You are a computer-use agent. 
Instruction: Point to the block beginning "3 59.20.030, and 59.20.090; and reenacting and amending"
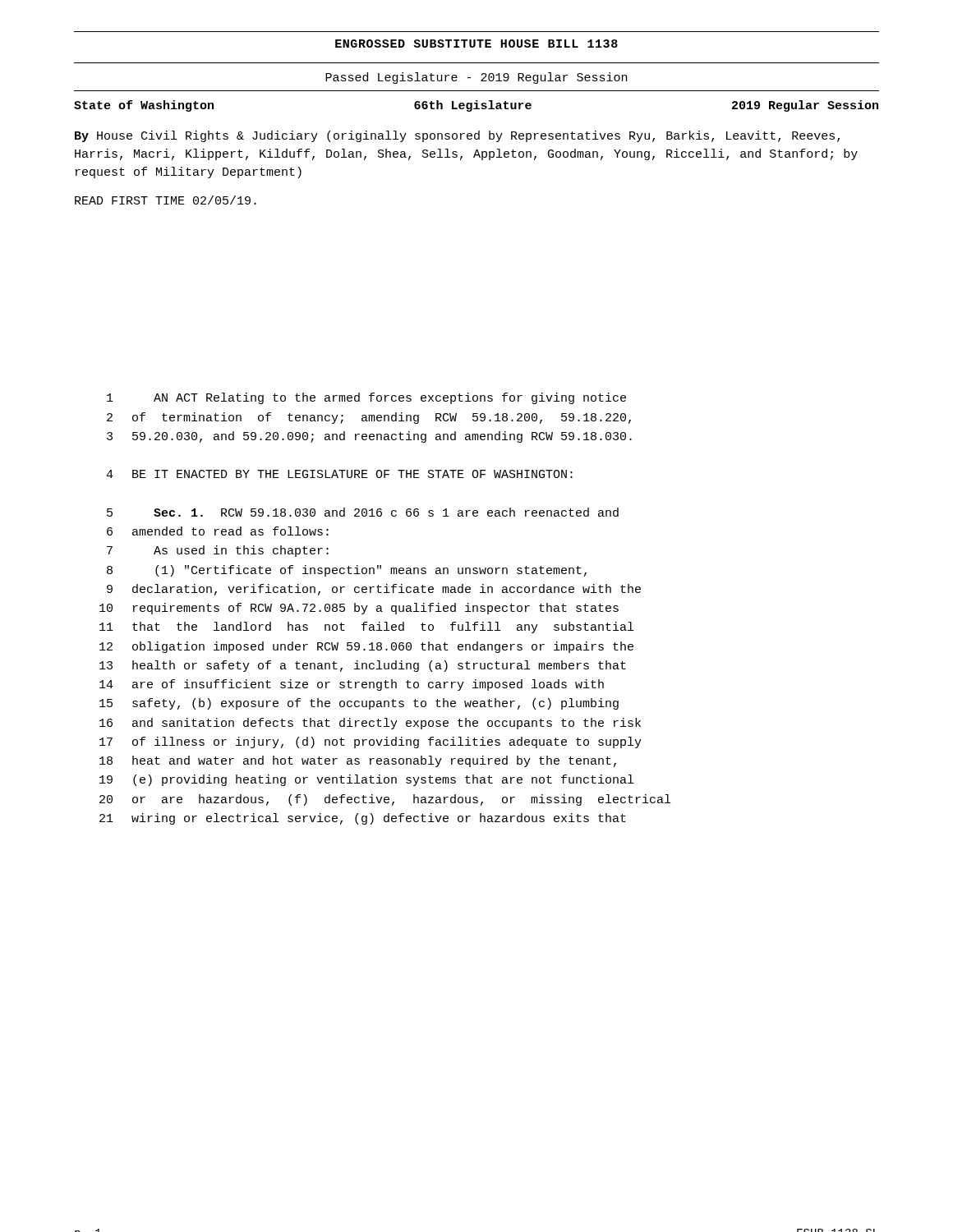coord(476,437)
